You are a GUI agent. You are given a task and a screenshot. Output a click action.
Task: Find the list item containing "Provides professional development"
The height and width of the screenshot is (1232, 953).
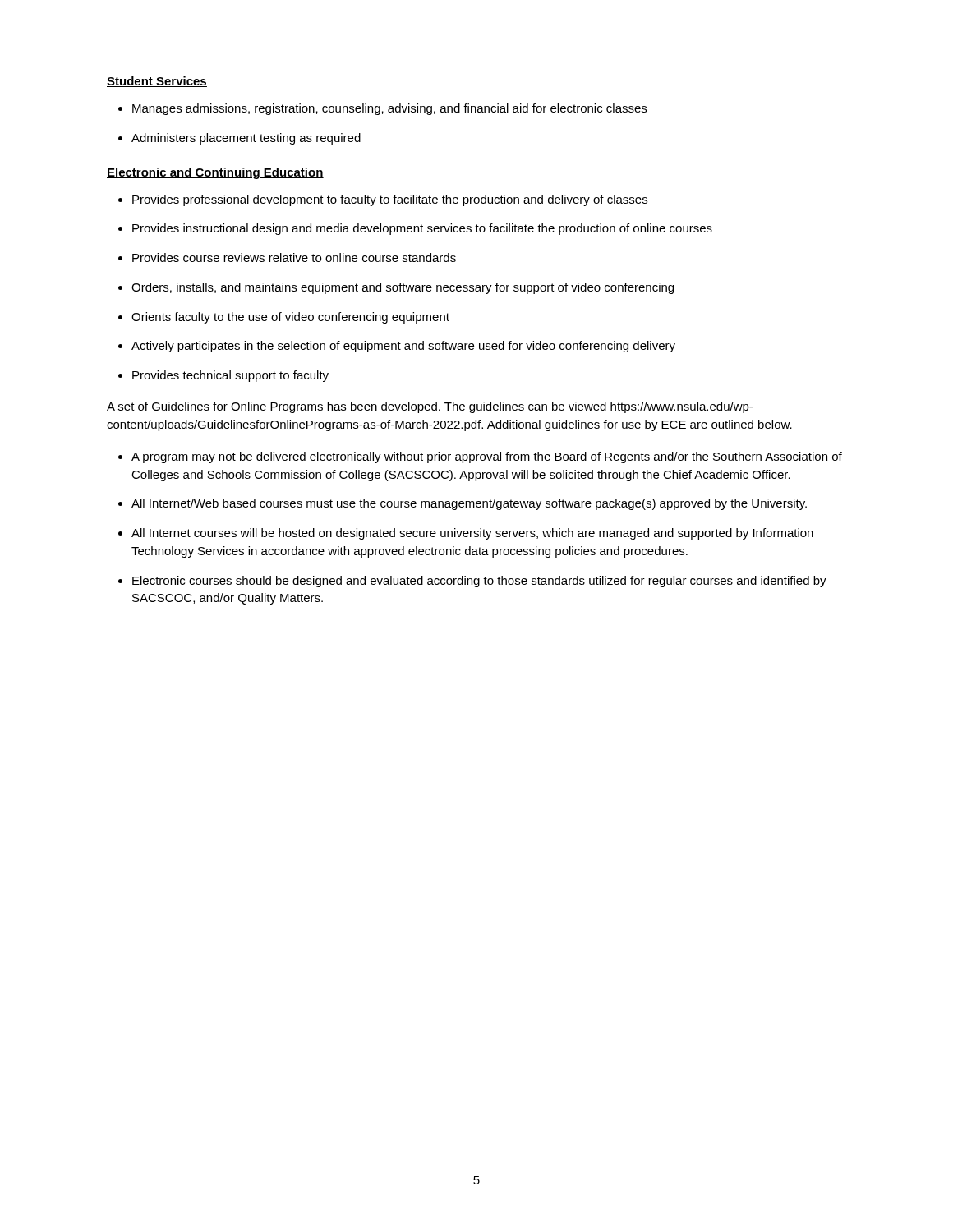point(489,199)
